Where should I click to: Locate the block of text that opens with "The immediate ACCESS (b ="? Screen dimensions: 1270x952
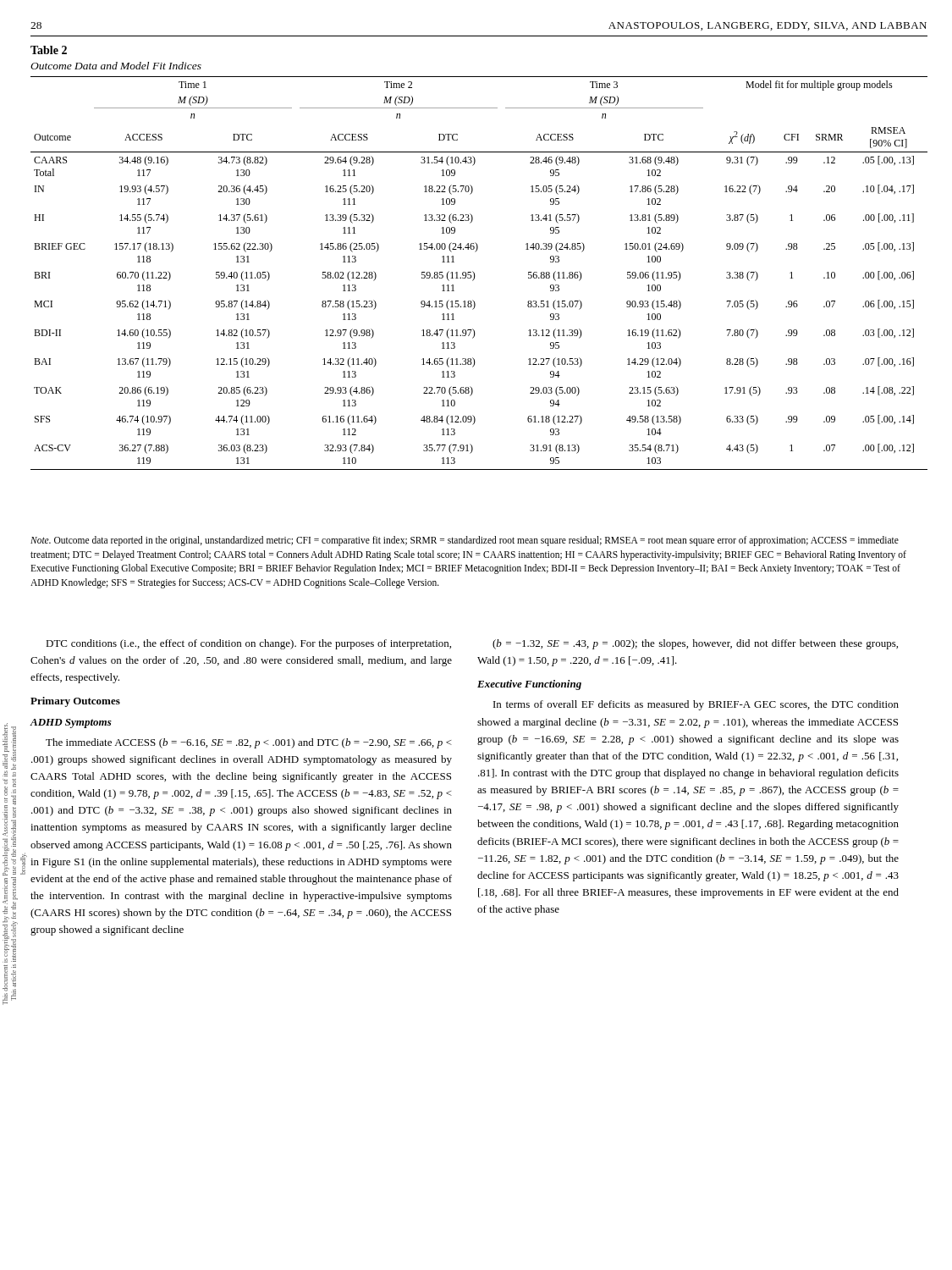pos(241,836)
